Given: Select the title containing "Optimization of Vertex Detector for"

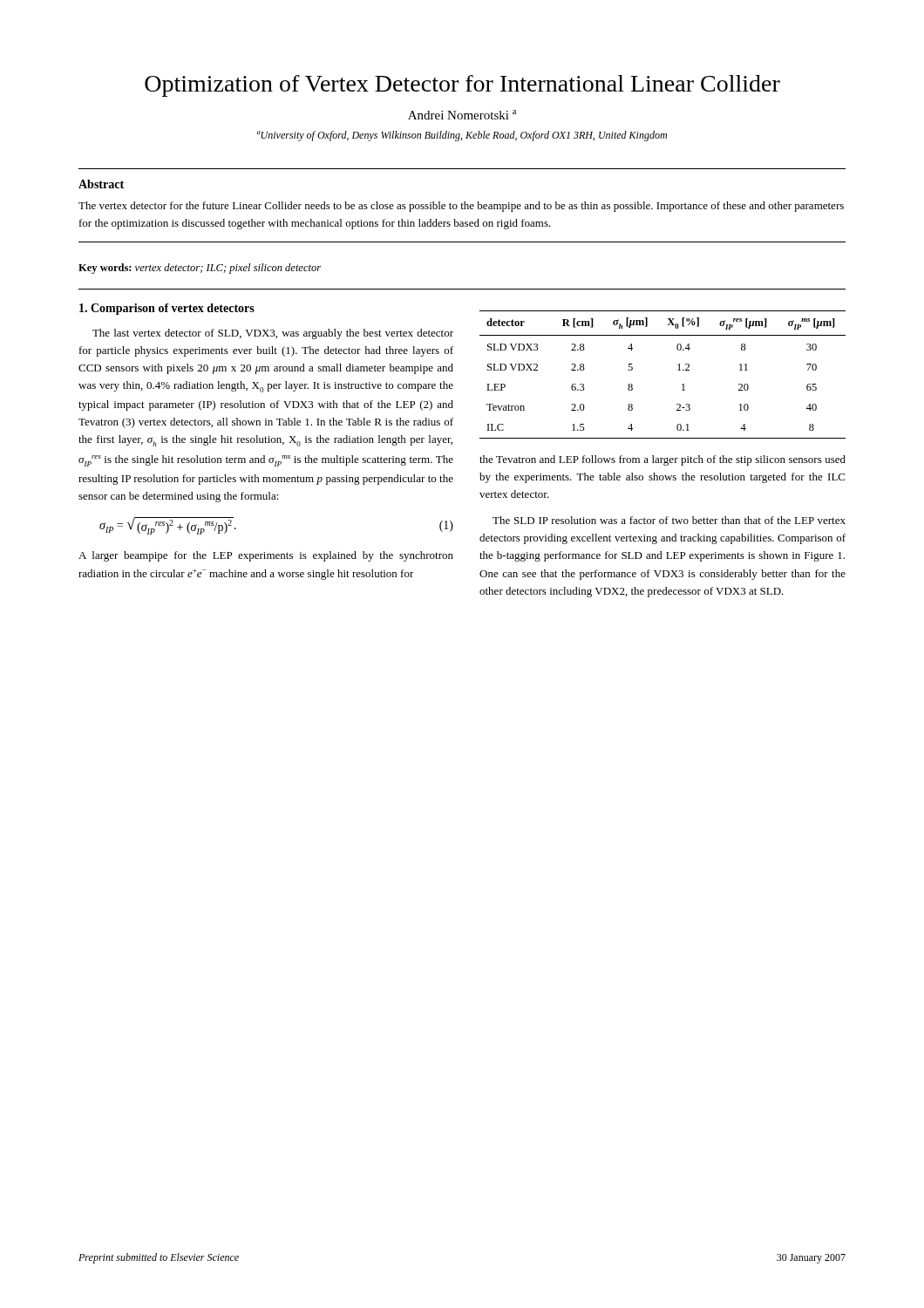Looking at the screenshot, I should 462,84.
